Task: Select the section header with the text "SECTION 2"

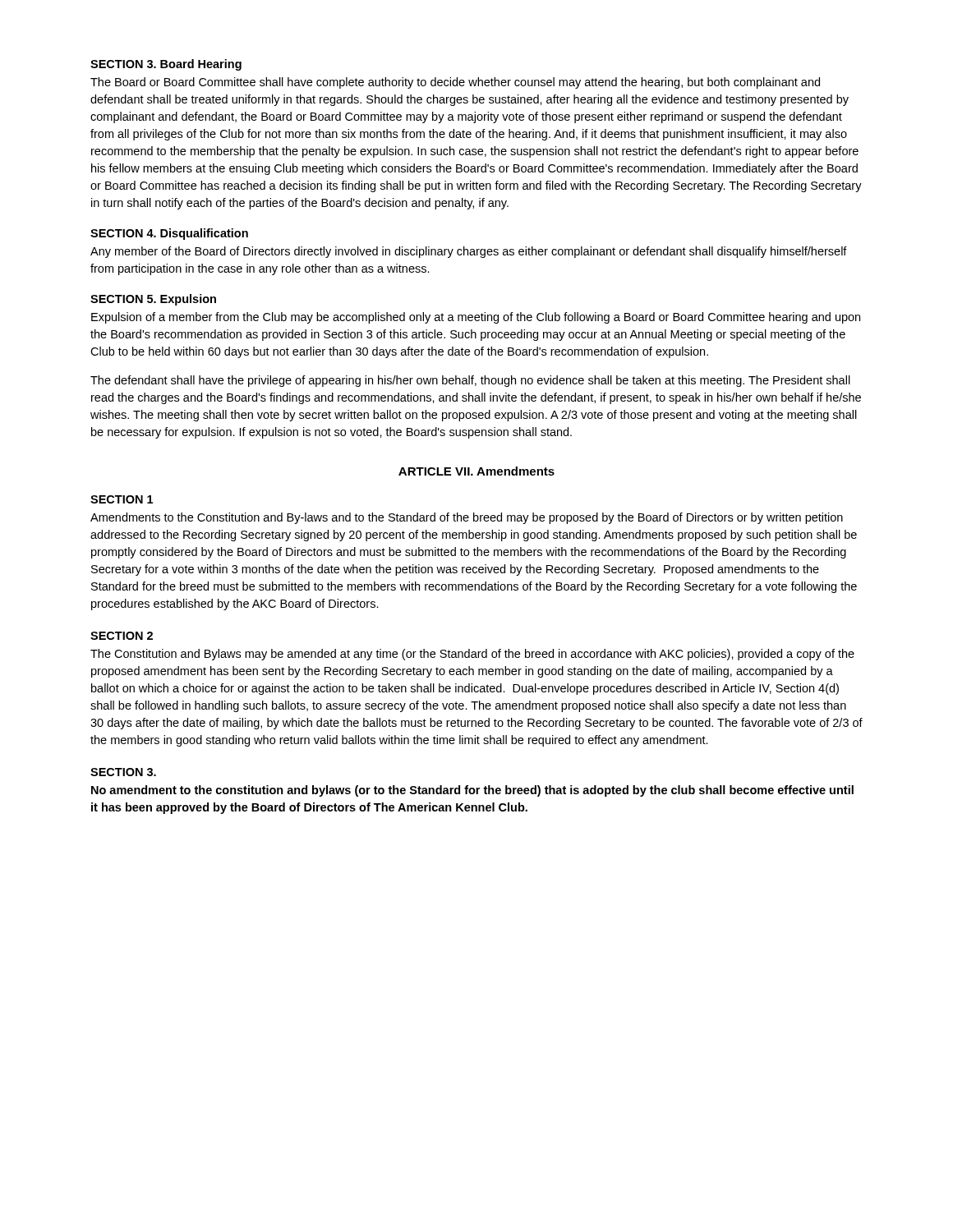Action: [x=122, y=636]
